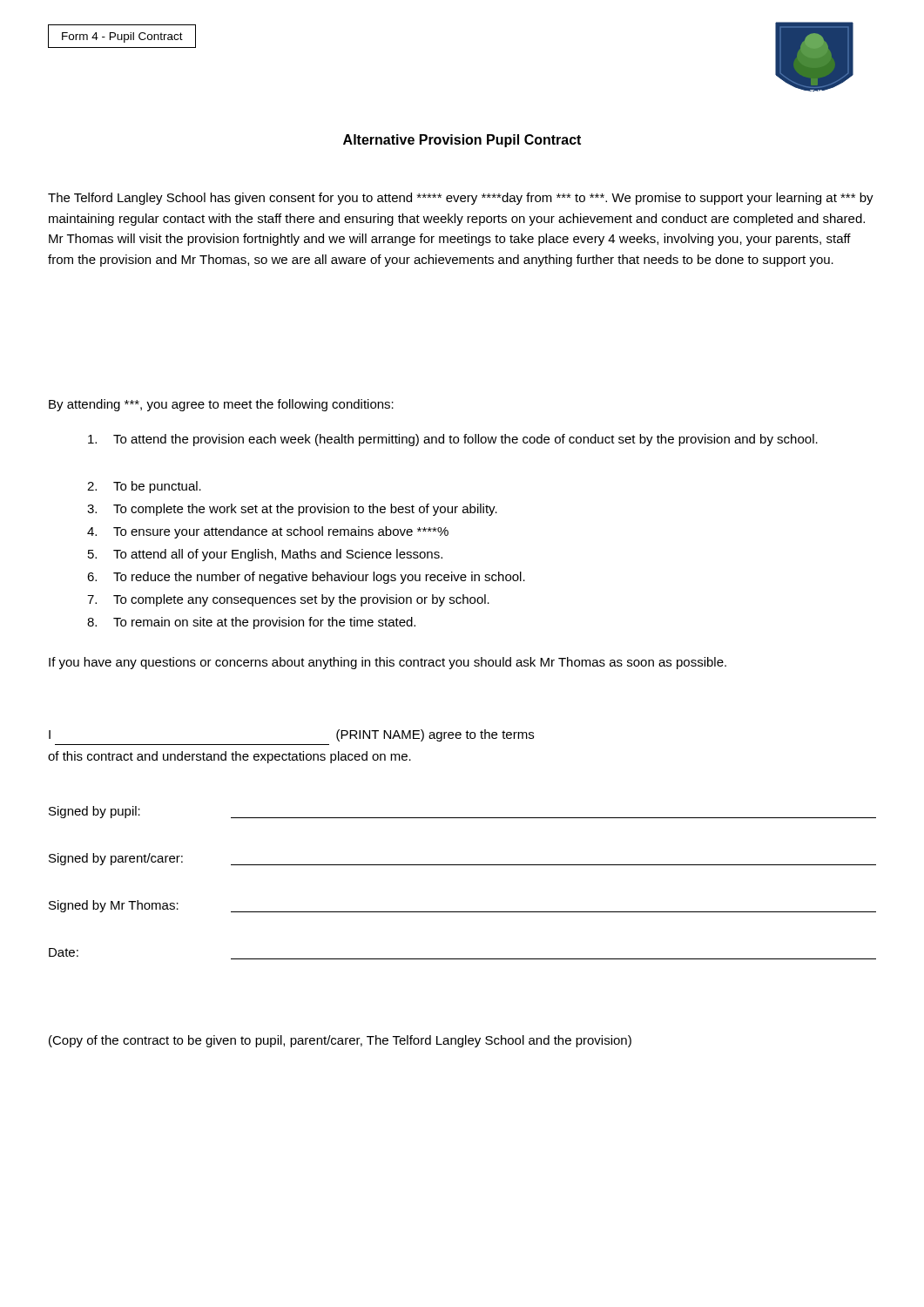Image resolution: width=924 pixels, height=1307 pixels.
Task: Locate the block of text that opens with "(Copy of the"
Action: [x=340, y=1040]
